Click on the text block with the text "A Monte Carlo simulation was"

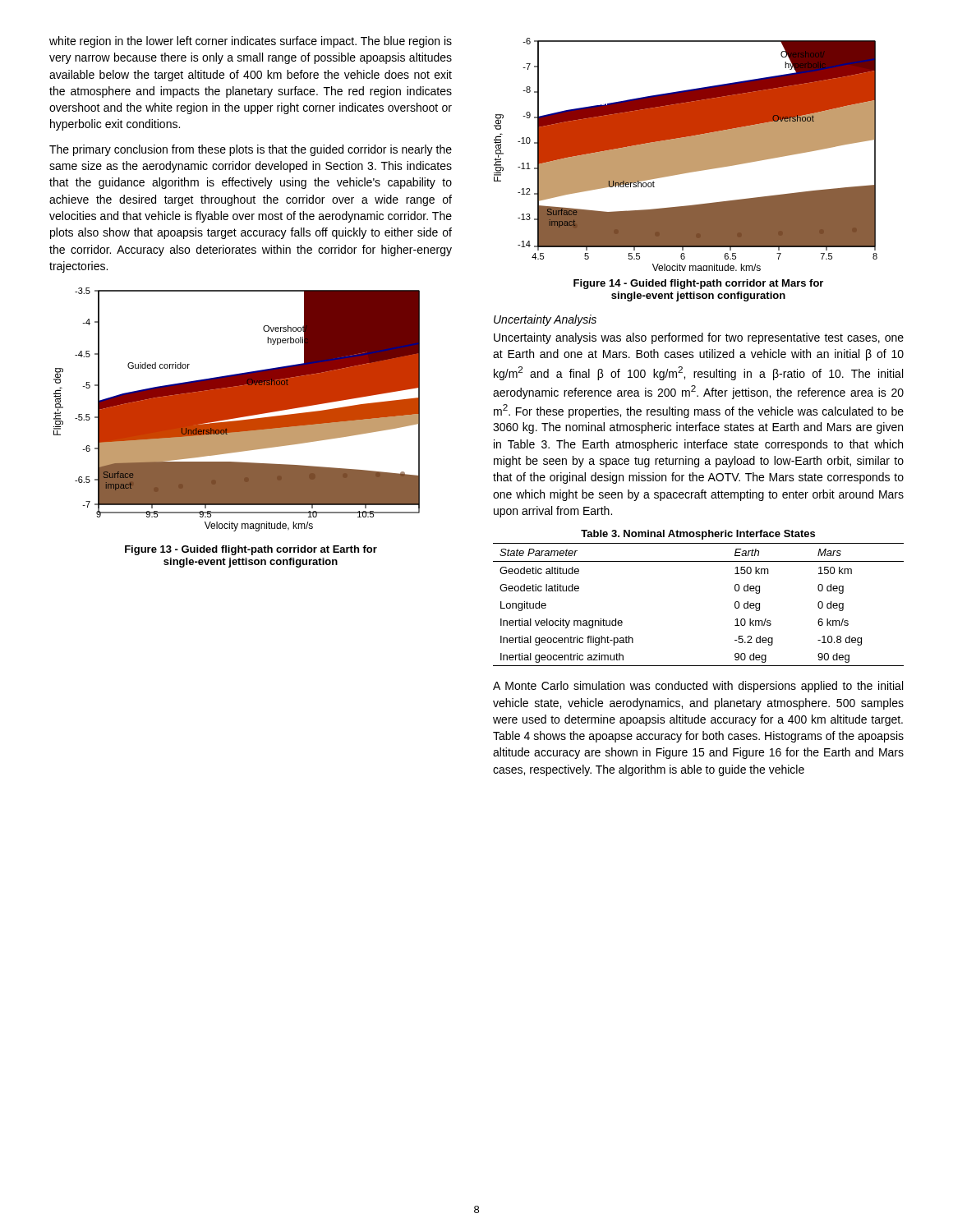(698, 728)
